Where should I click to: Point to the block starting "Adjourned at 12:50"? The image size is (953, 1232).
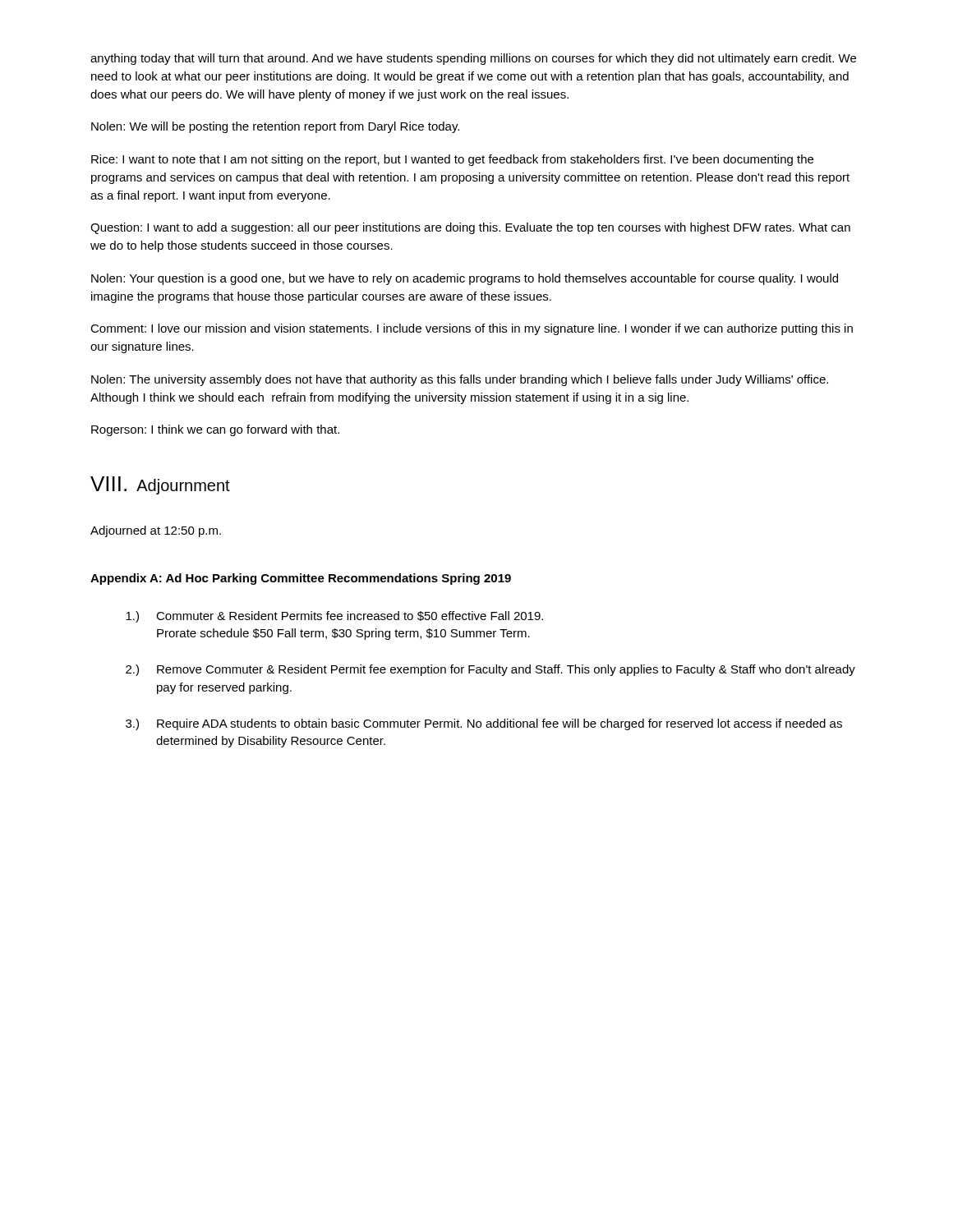[156, 530]
